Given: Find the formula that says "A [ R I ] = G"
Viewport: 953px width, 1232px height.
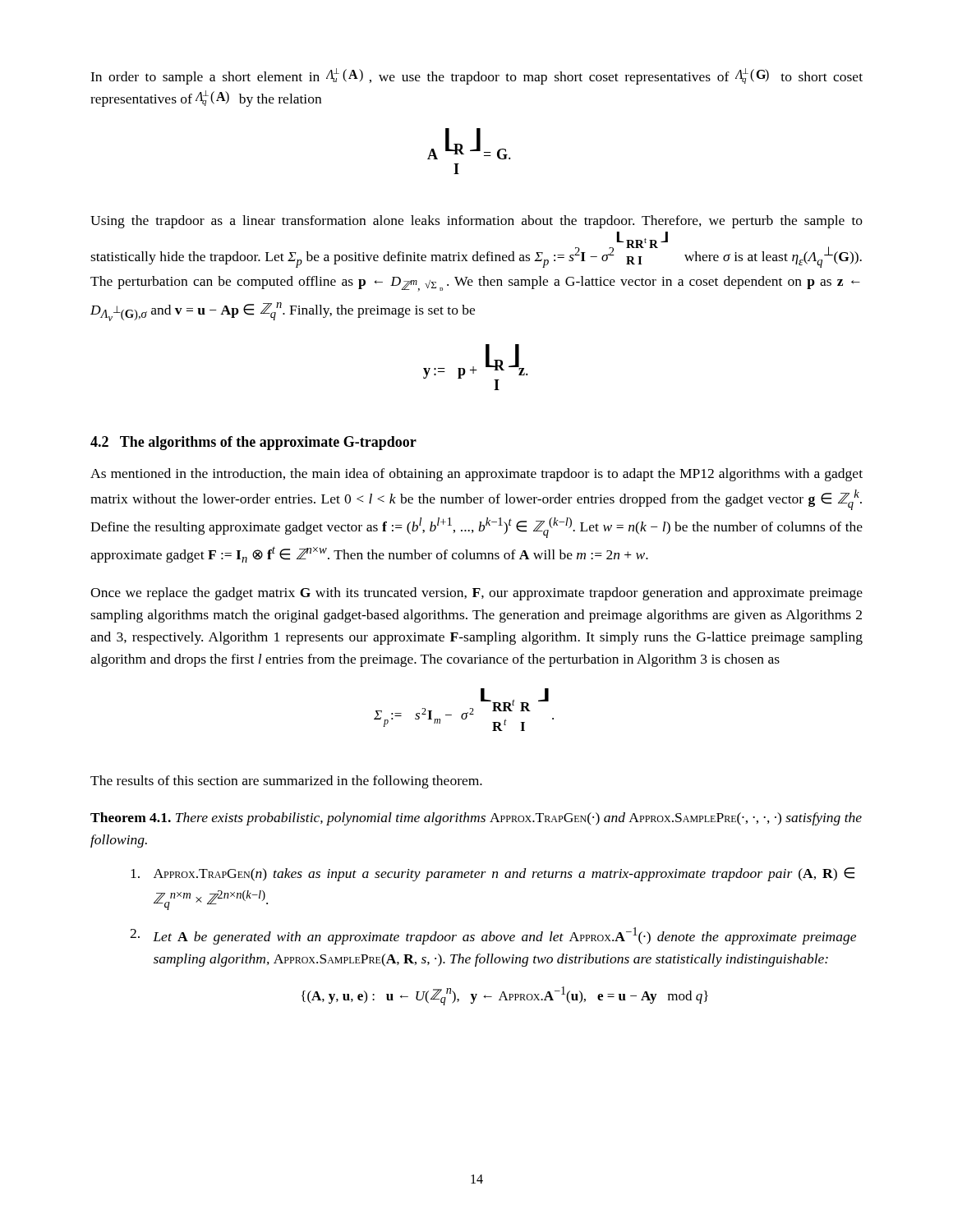Looking at the screenshot, I should pos(476,158).
